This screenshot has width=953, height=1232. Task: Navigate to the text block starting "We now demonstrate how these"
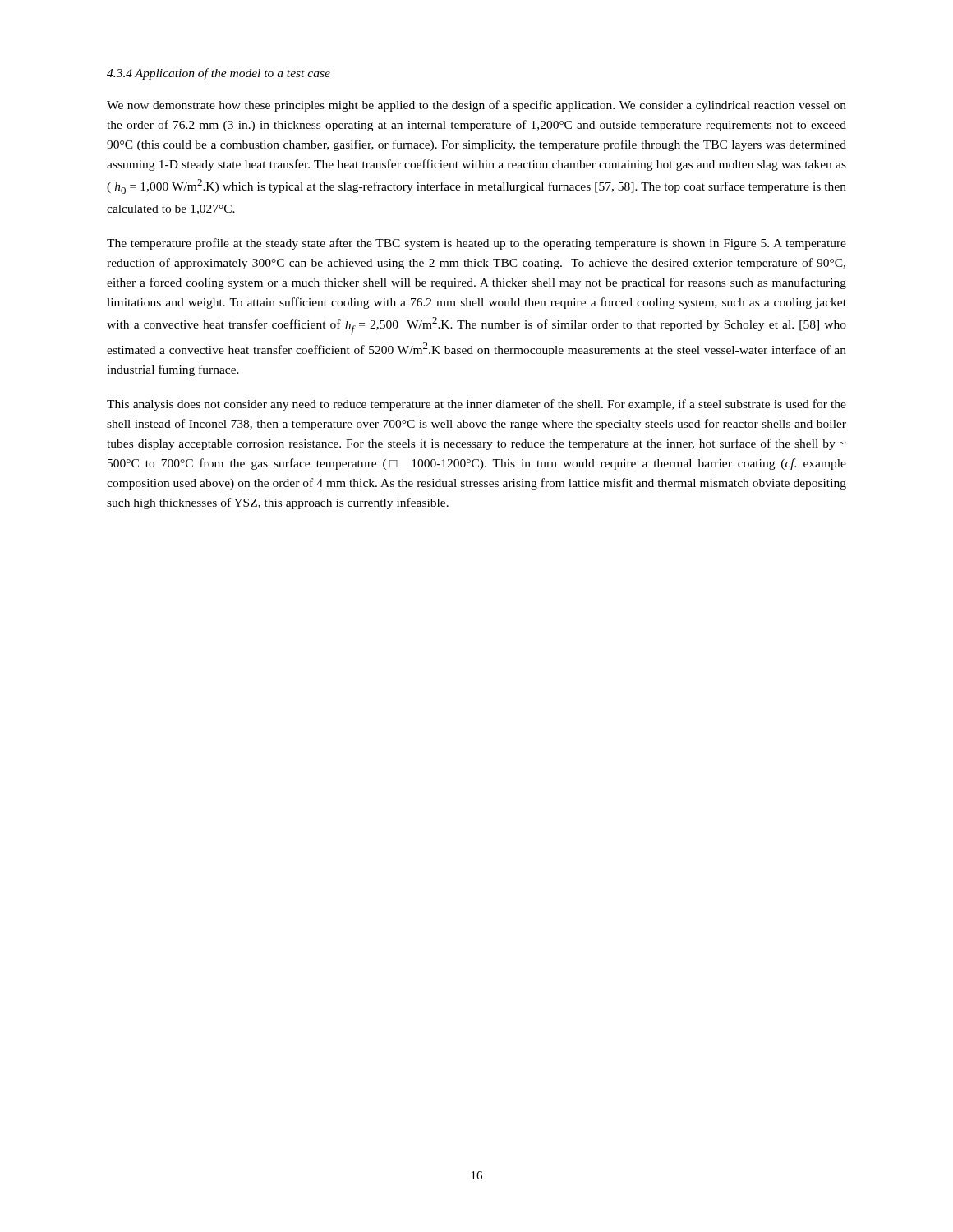pyautogui.click(x=476, y=157)
